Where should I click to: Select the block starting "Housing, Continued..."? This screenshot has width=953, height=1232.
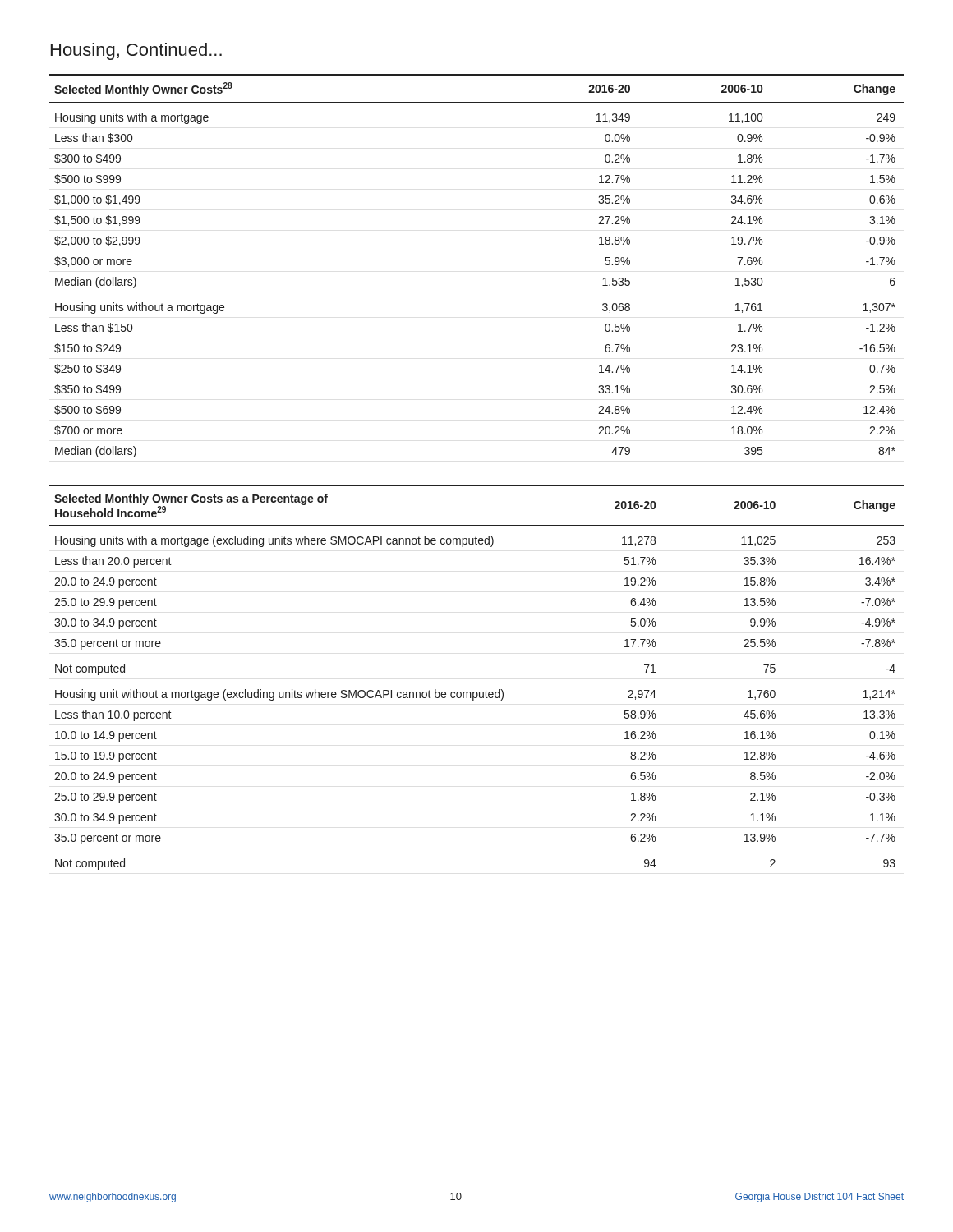pos(136,50)
